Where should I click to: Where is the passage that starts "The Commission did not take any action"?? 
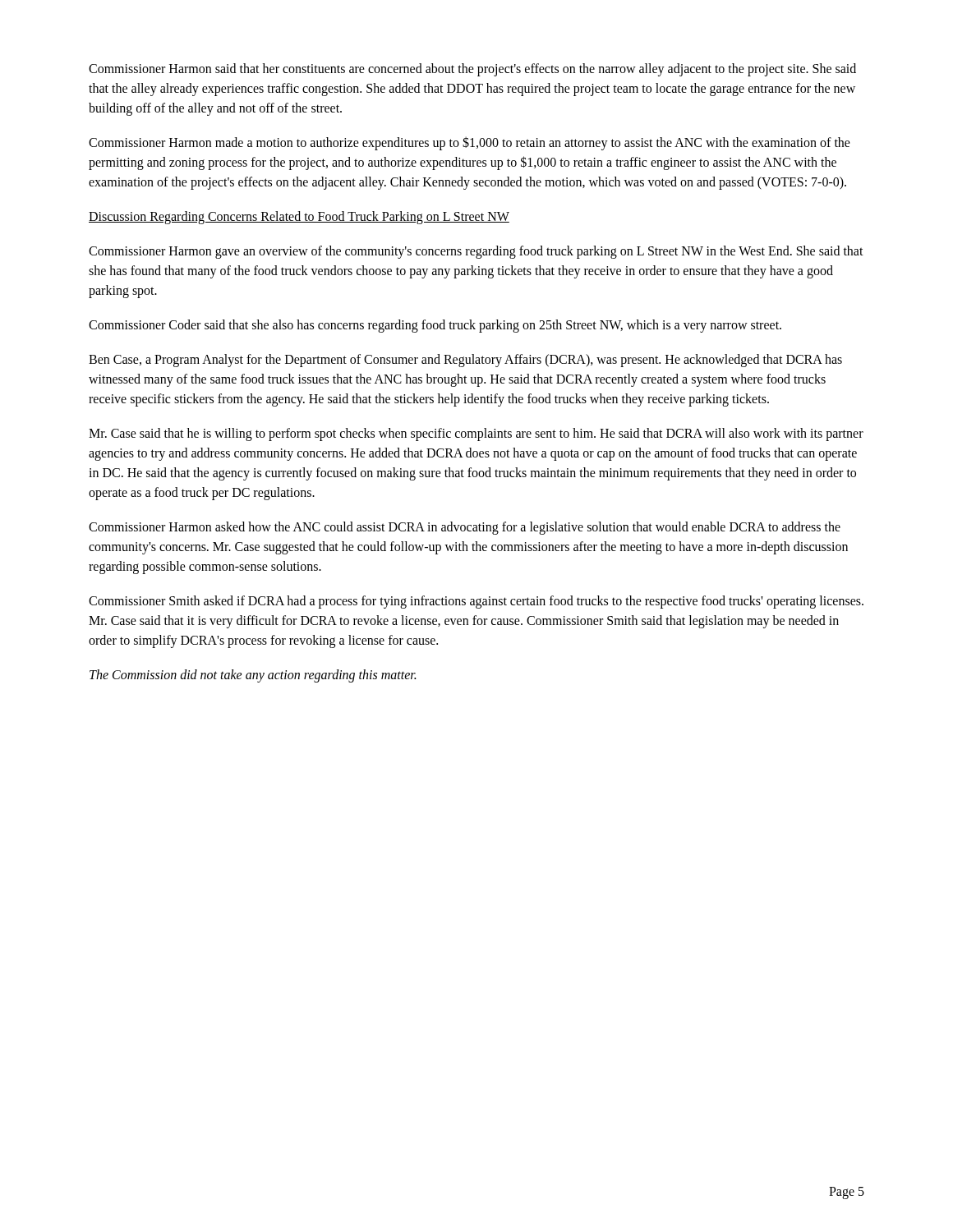pyautogui.click(x=253, y=675)
